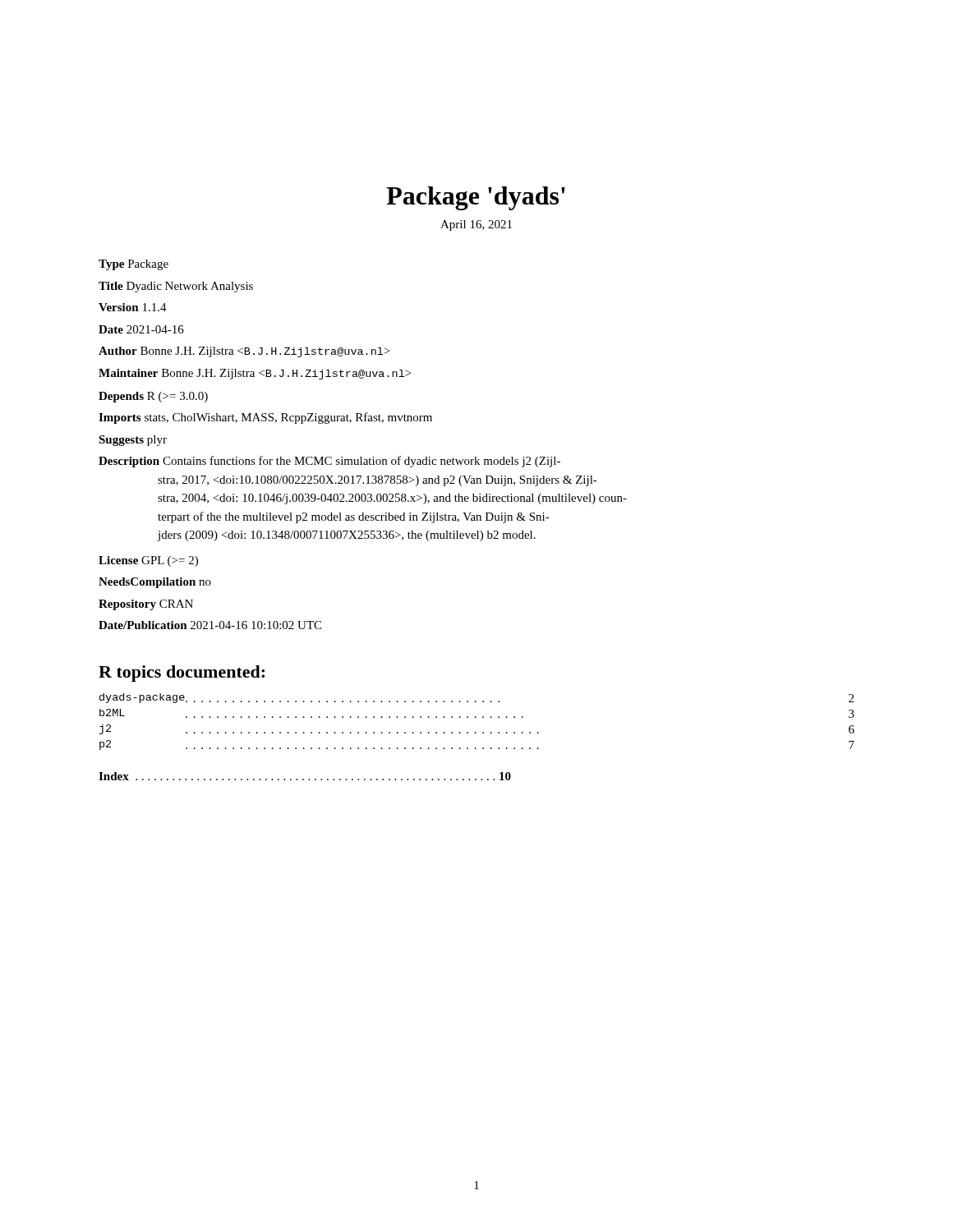Locate the text block with the text "Description Contains functions for"
953x1232 pixels.
point(363,498)
